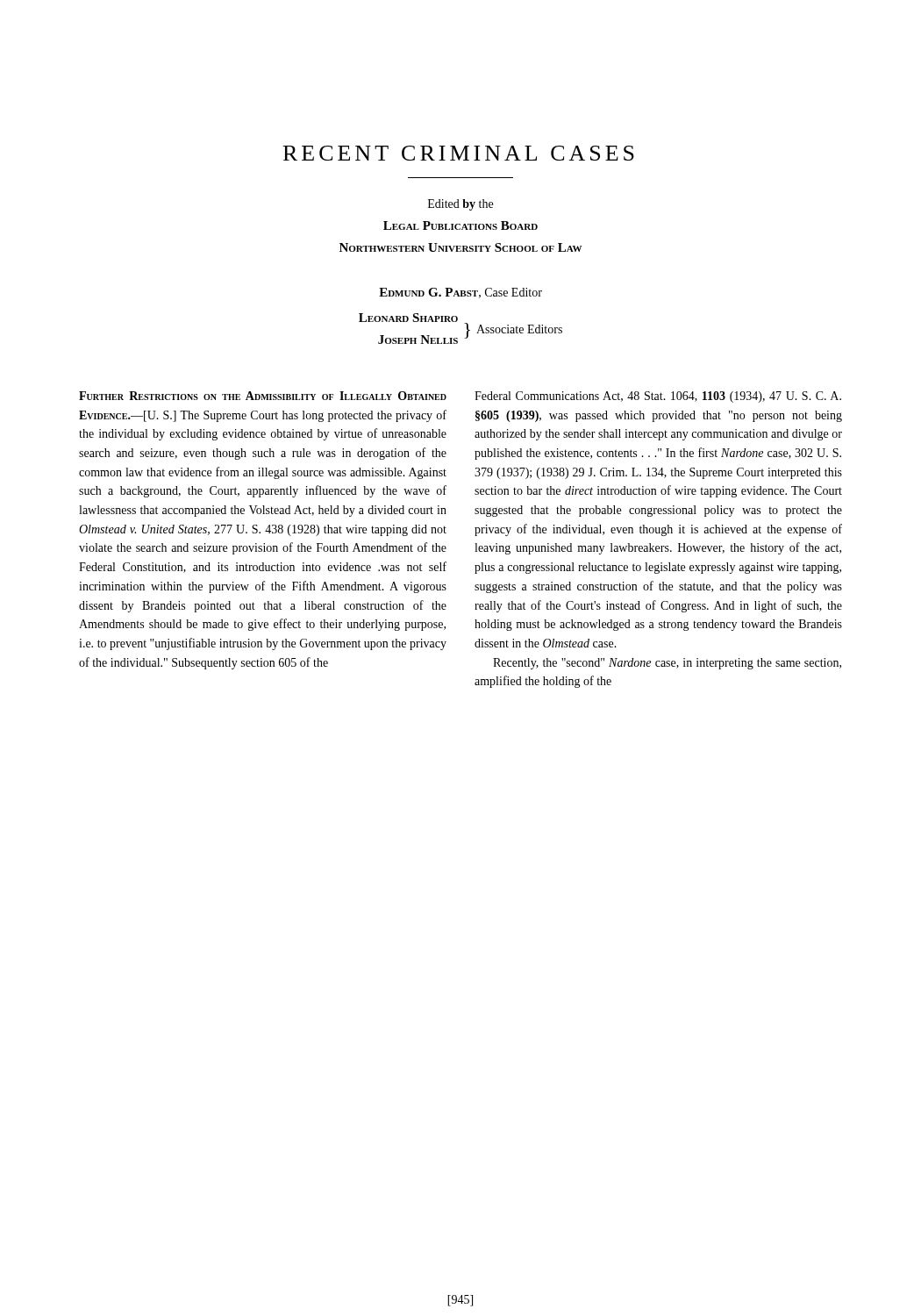Locate the text starting "Edmund G. Pabst, Case Editor Leonard Shapiro Joseph"
Screen dimensions: 1316x921
pyautogui.click(x=460, y=319)
